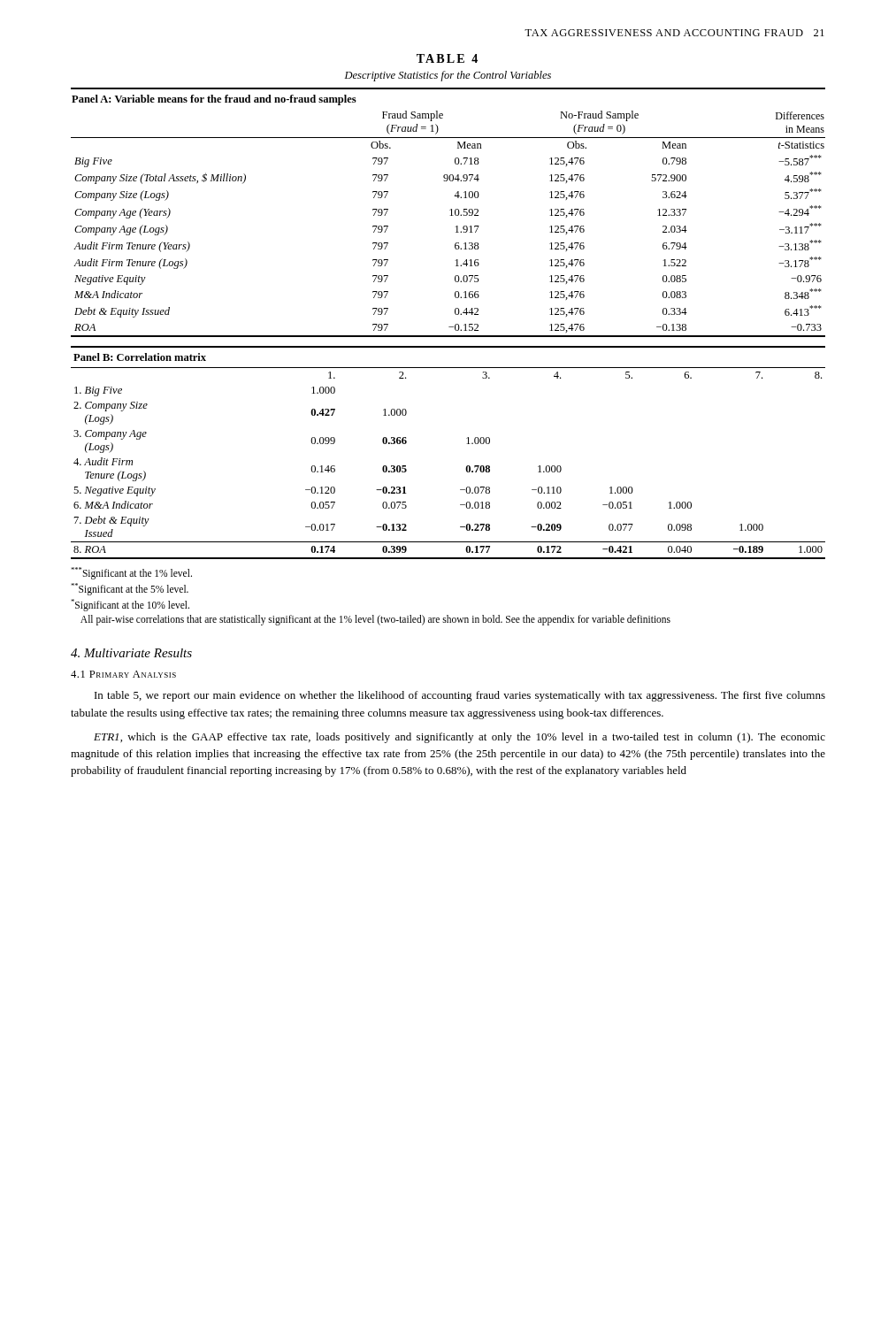896x1327 pixels.
Task: Find the block on this page that starts "ETR1, which is the GAAP effective"
Action: [x=448, y=753]
